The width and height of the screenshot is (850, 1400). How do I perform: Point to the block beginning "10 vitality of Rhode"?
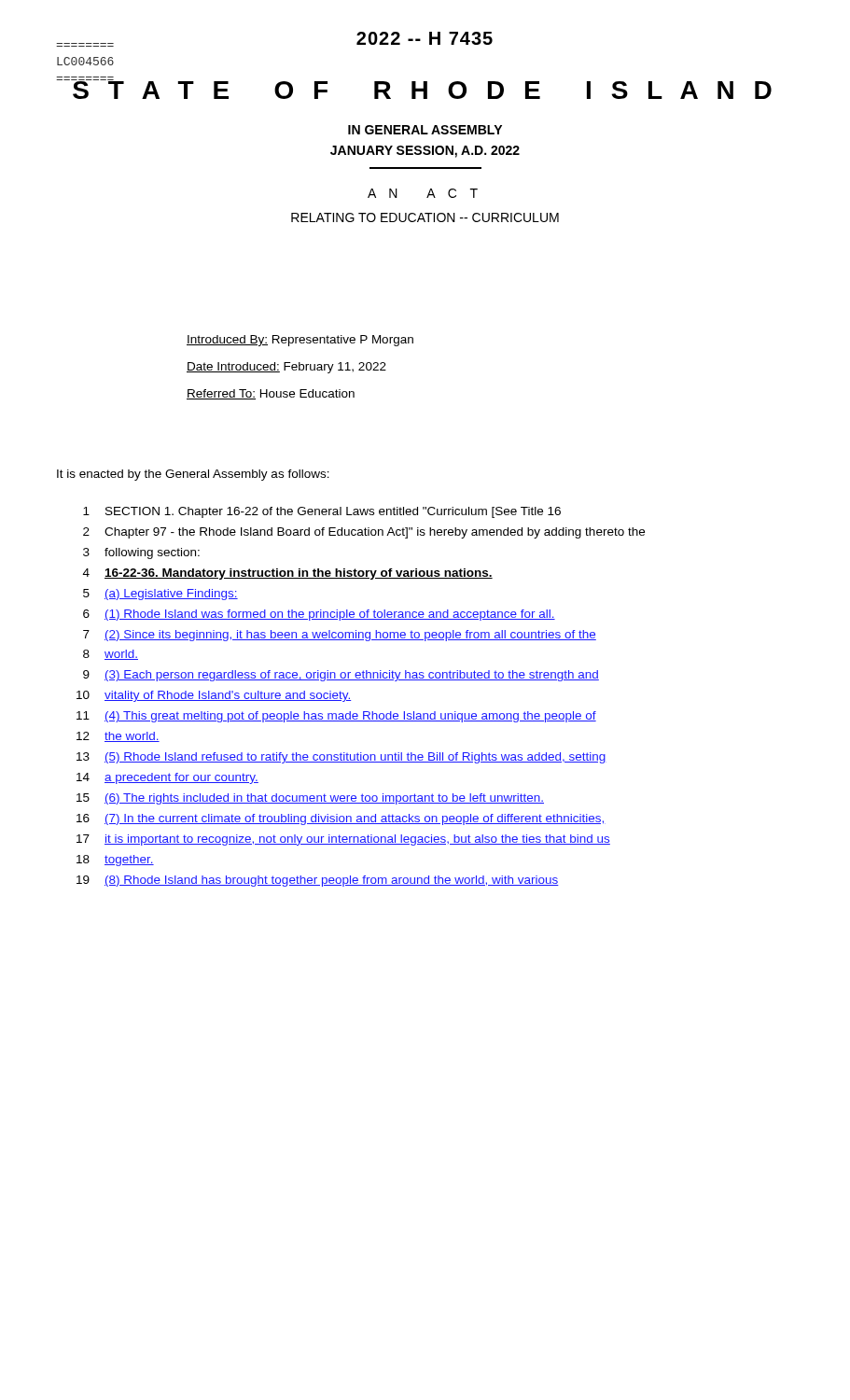click(x=214, y=696)
